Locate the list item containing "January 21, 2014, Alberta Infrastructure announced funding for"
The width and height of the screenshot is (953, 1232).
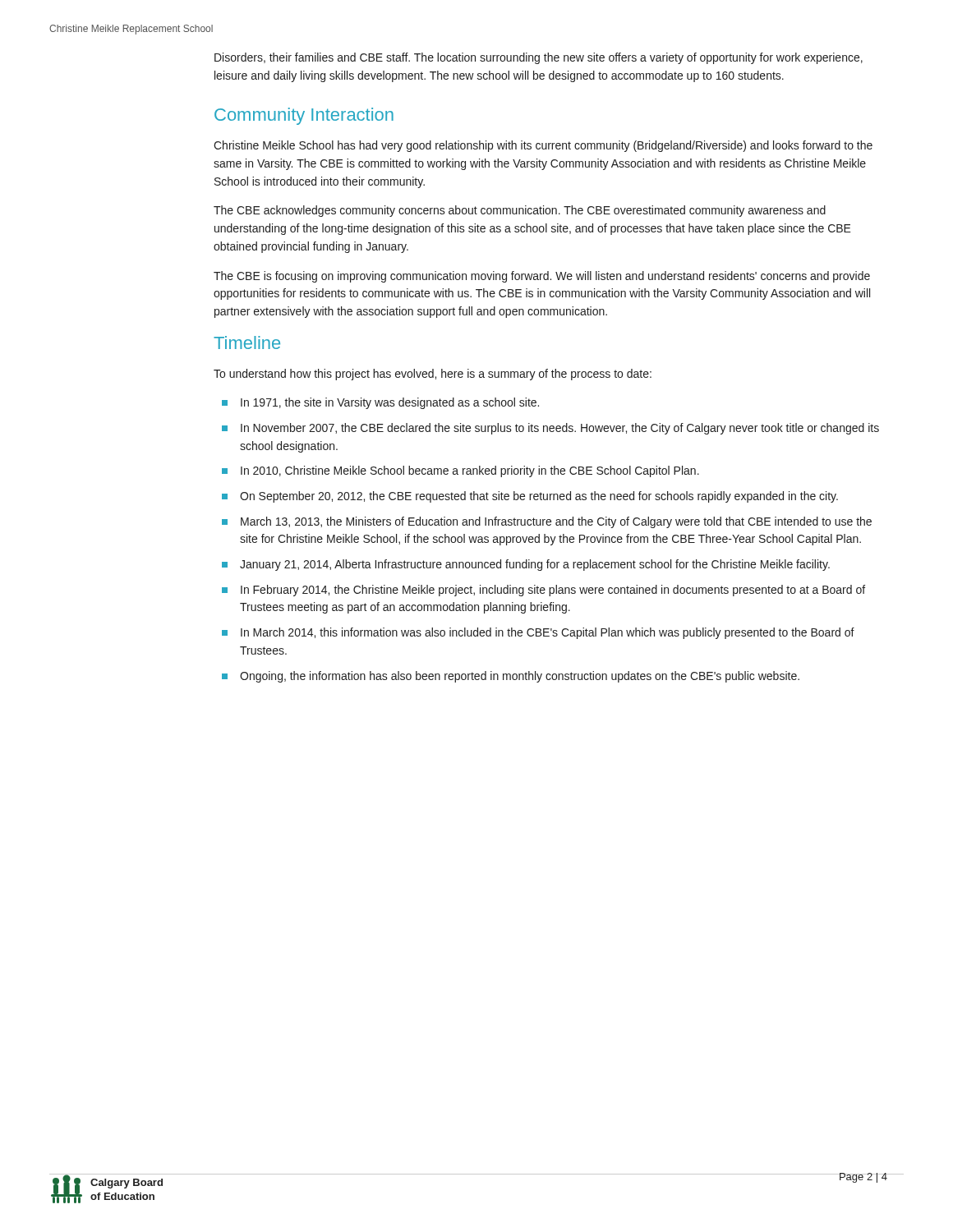(x=535, y=564)
